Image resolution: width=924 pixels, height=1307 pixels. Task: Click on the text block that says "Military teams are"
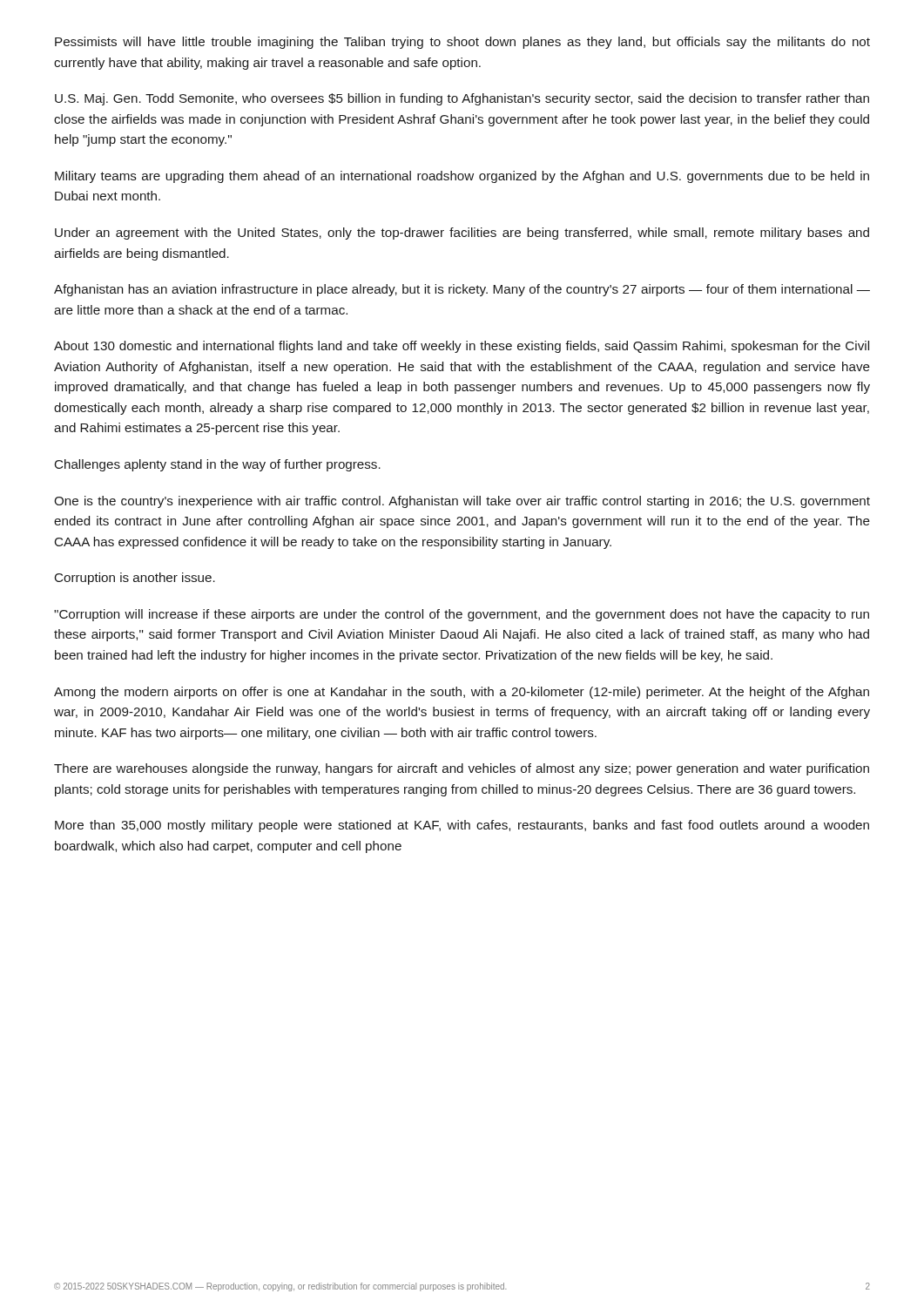pos(462,186)
